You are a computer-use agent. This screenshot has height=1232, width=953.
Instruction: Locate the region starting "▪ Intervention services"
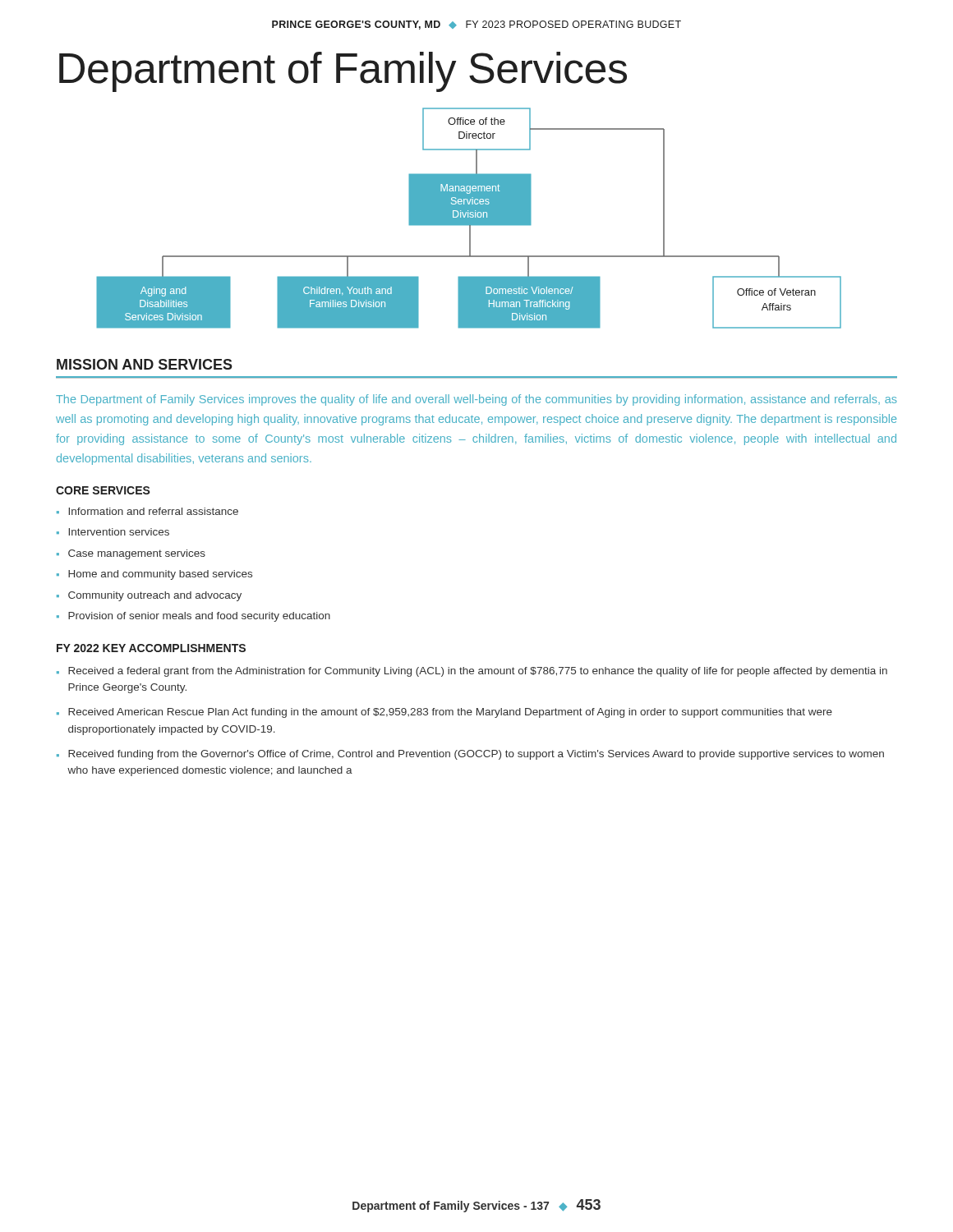click(x=113, y=532)
